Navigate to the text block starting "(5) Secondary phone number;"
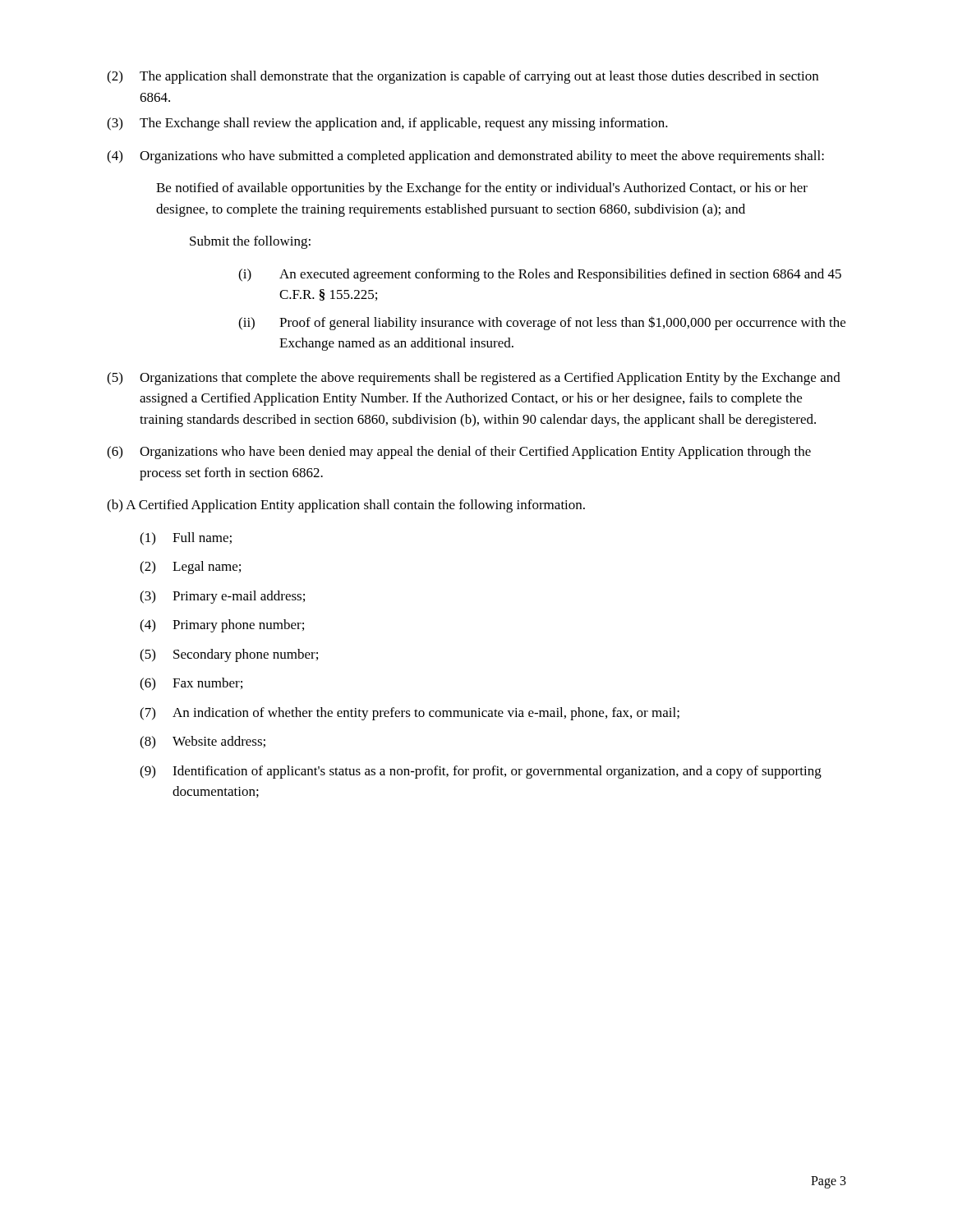953x1232 pixels. tap(229, 655)
